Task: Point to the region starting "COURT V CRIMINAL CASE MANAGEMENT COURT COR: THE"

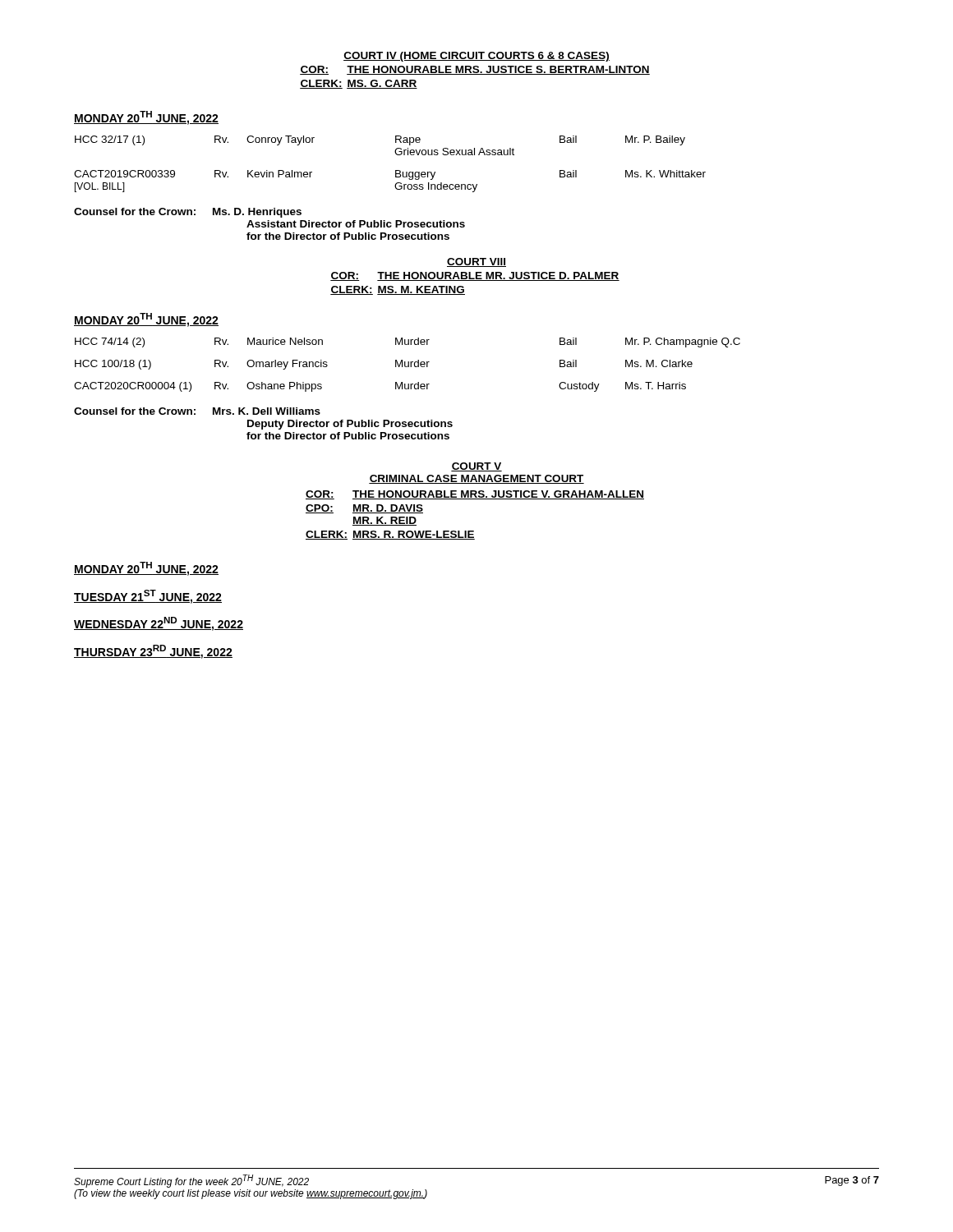Action: tap(476, 501)
